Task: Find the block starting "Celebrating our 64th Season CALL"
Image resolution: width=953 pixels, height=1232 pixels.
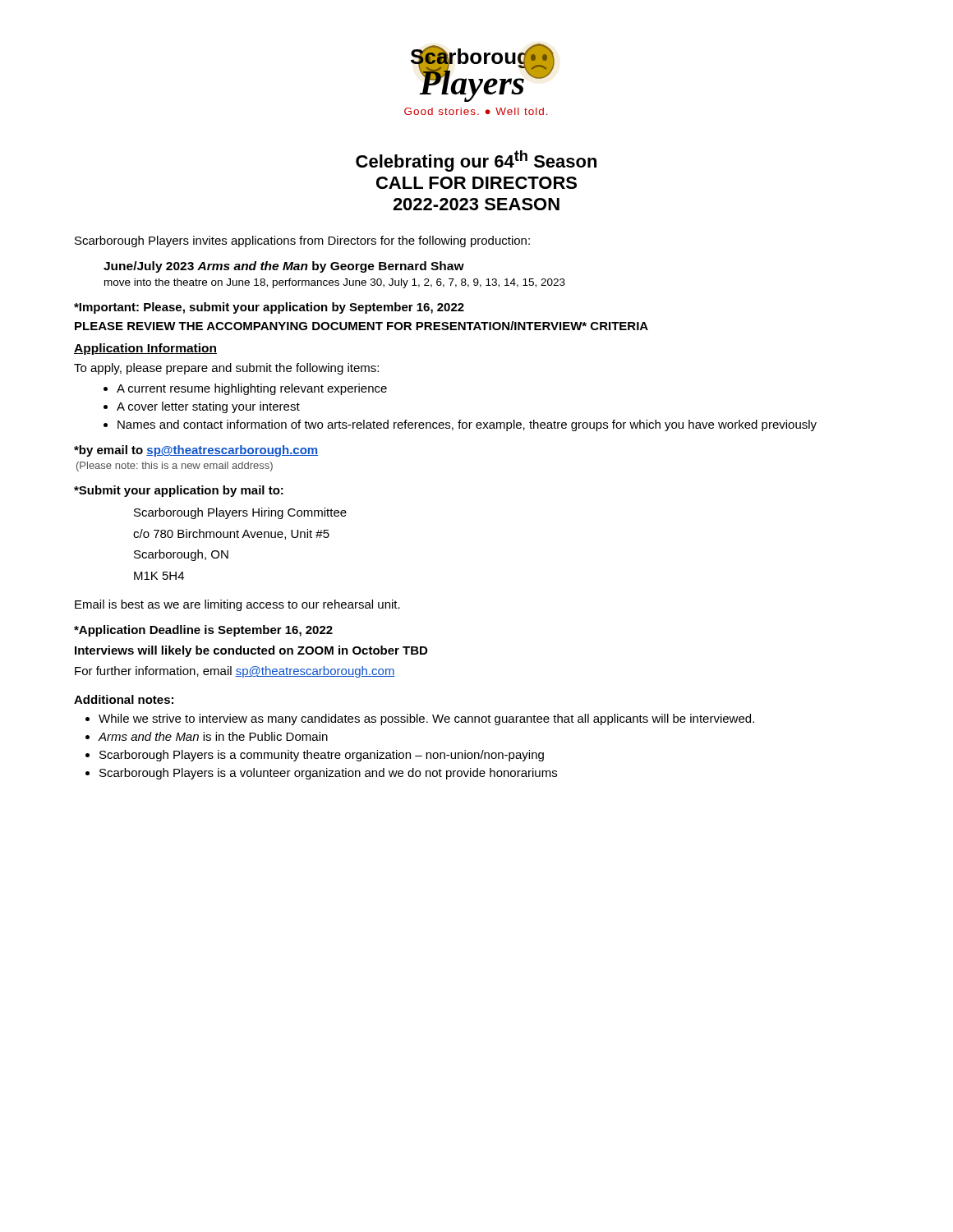Action: point(476,181)
